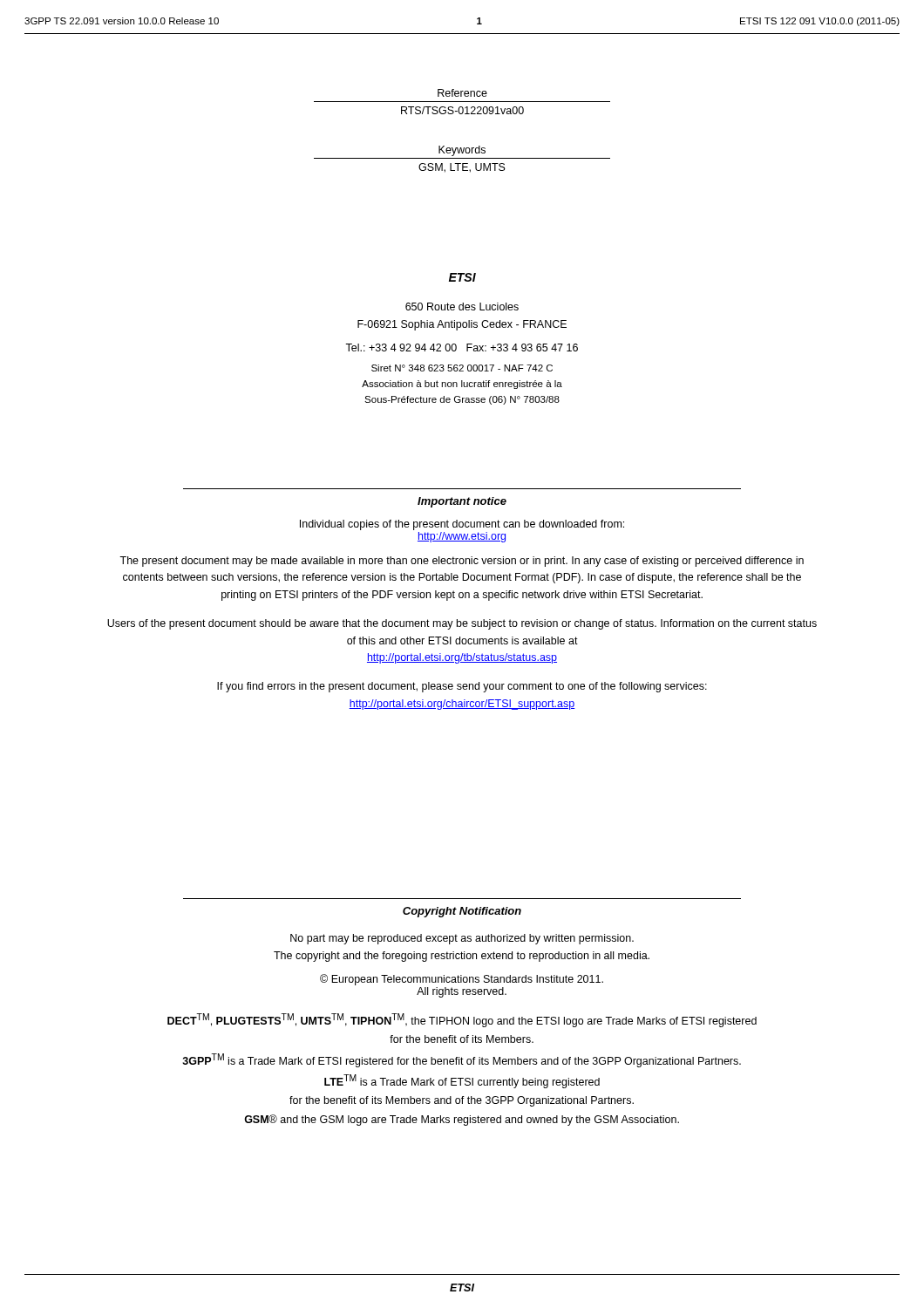Navigate to the passage starting "Users of the present document should be aware"
924x1308 pixels.
pos(462,640)
